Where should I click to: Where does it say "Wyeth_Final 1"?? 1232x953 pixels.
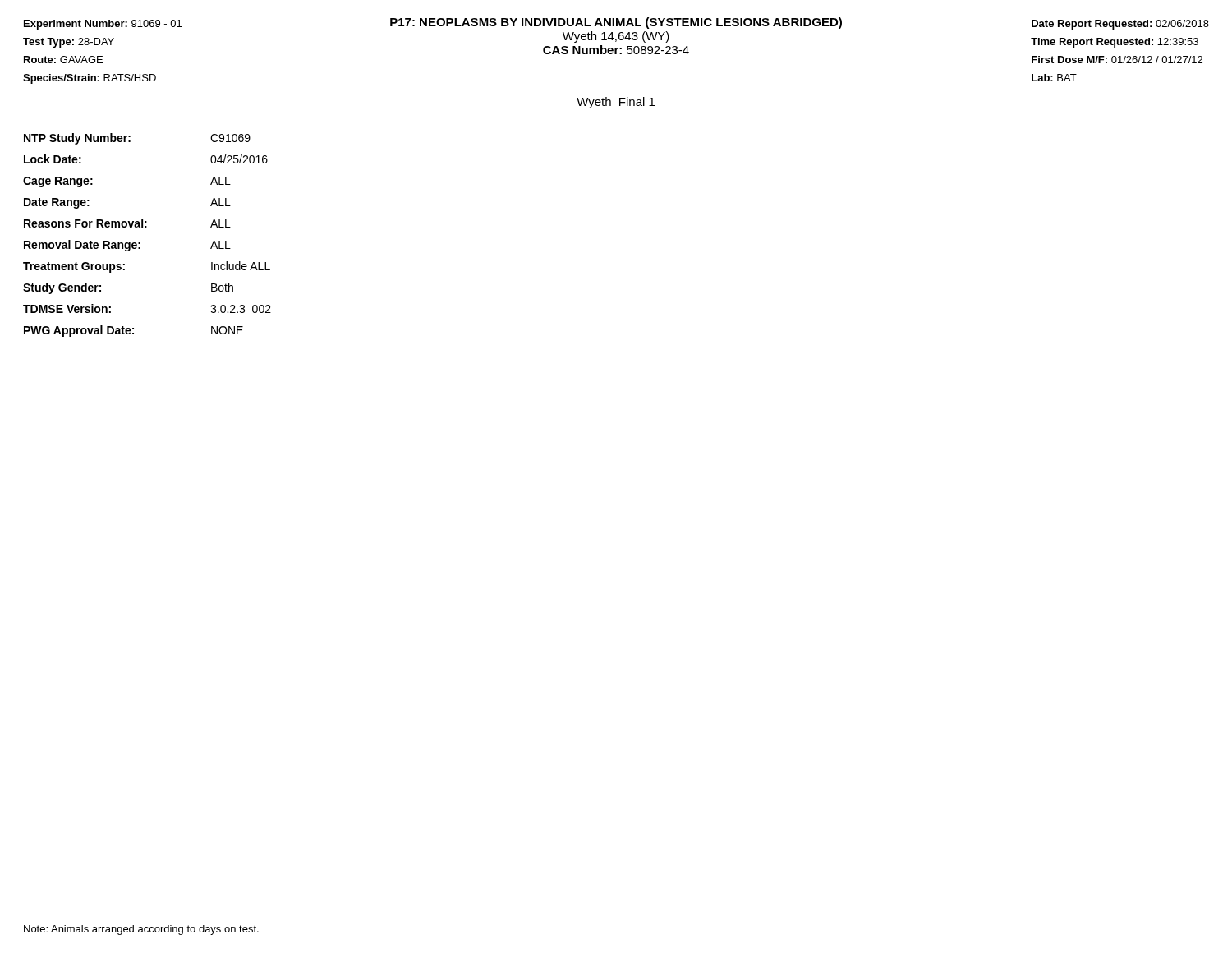616,101
